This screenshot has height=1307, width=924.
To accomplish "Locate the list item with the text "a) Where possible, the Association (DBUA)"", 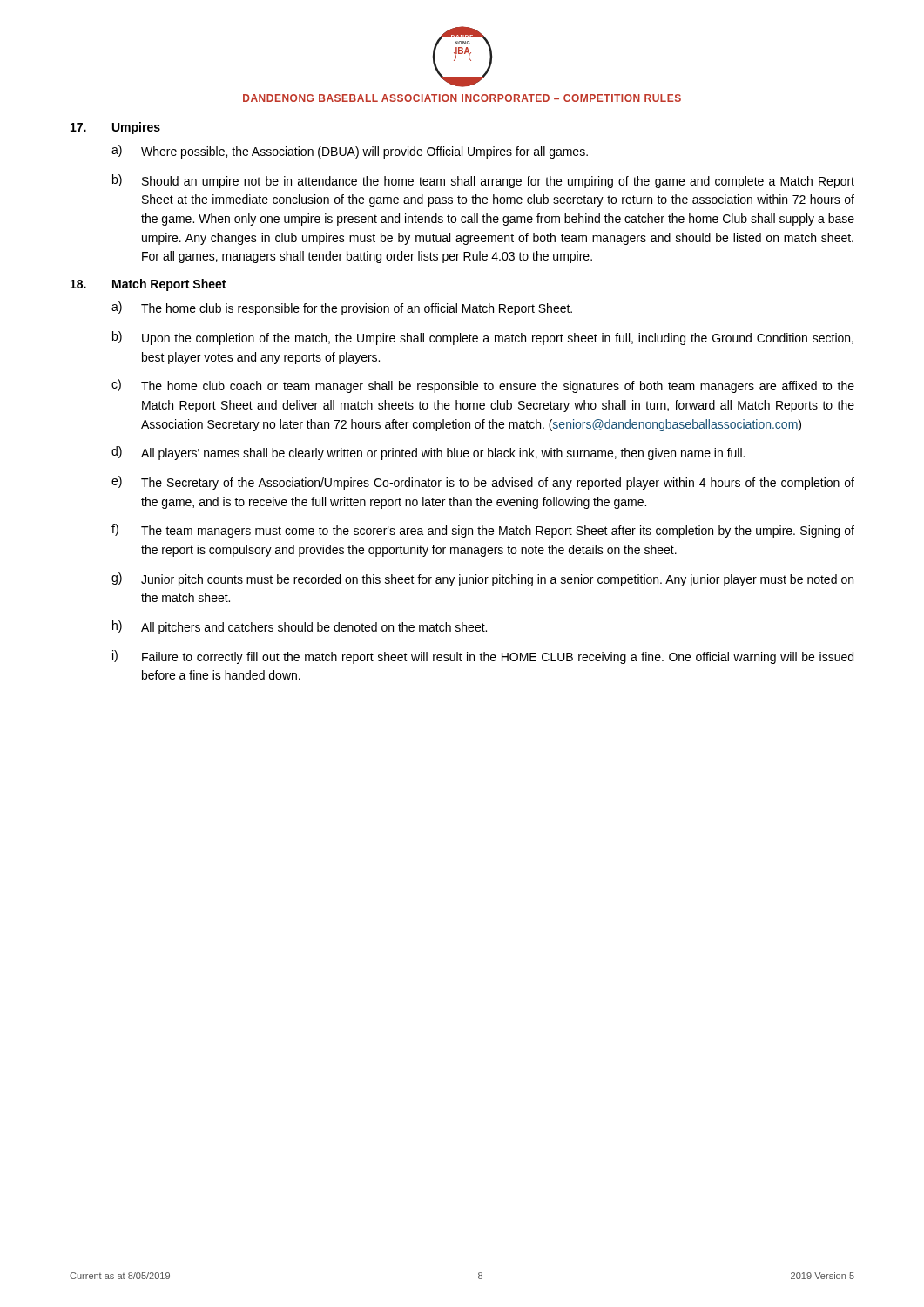I will click(483, 152).
